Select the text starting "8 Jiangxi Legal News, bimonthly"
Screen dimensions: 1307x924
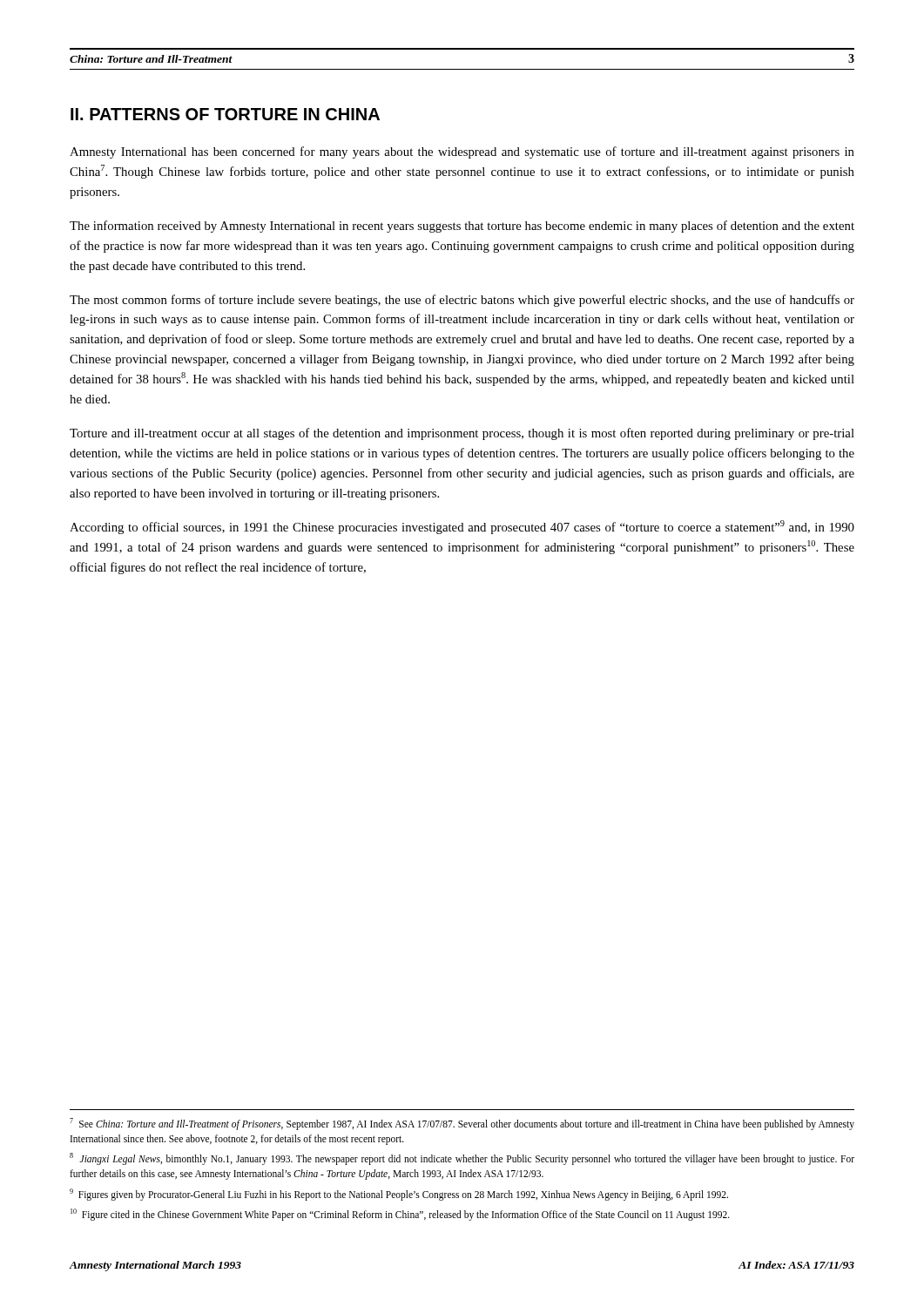pos(462,1166)
